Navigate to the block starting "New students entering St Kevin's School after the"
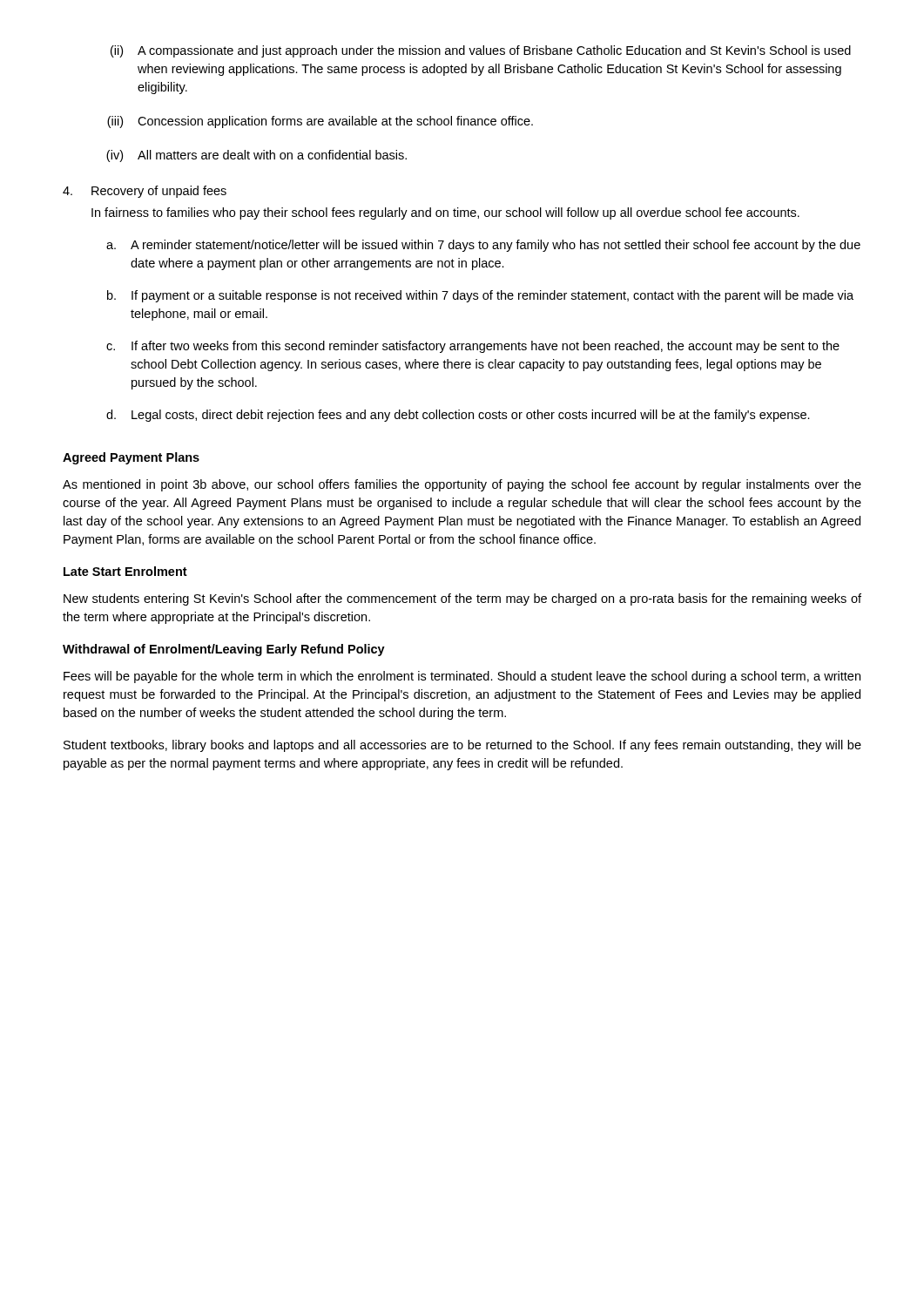 pos(462,608)
